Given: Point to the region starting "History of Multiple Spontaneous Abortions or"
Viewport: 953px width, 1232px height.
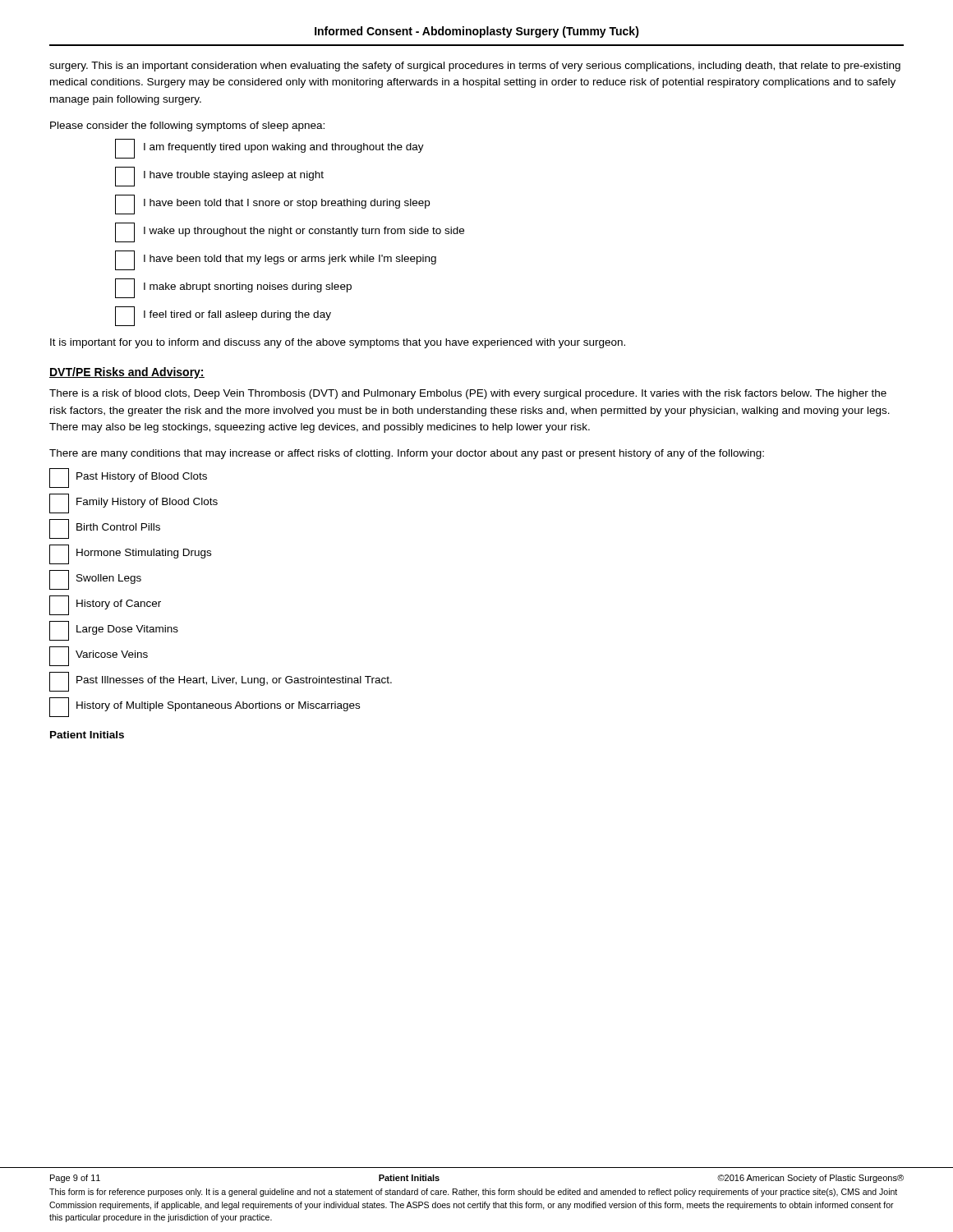Looking at the screenshot, I should [x=205, y=707].
